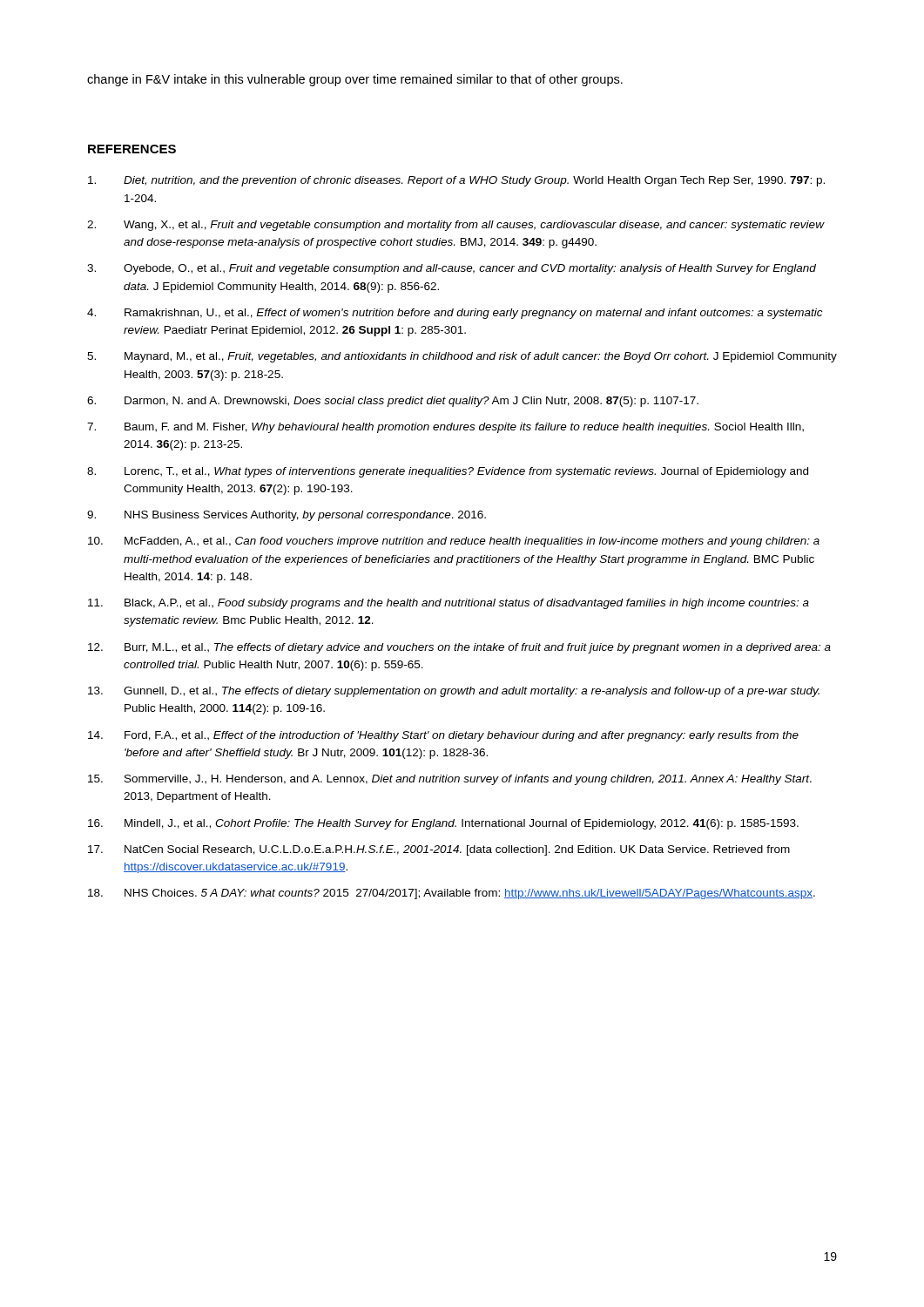Click on the block starting "9. NHS Business Services Authority, by"
Screen dimensions: 1307x924
click(462, 515)
